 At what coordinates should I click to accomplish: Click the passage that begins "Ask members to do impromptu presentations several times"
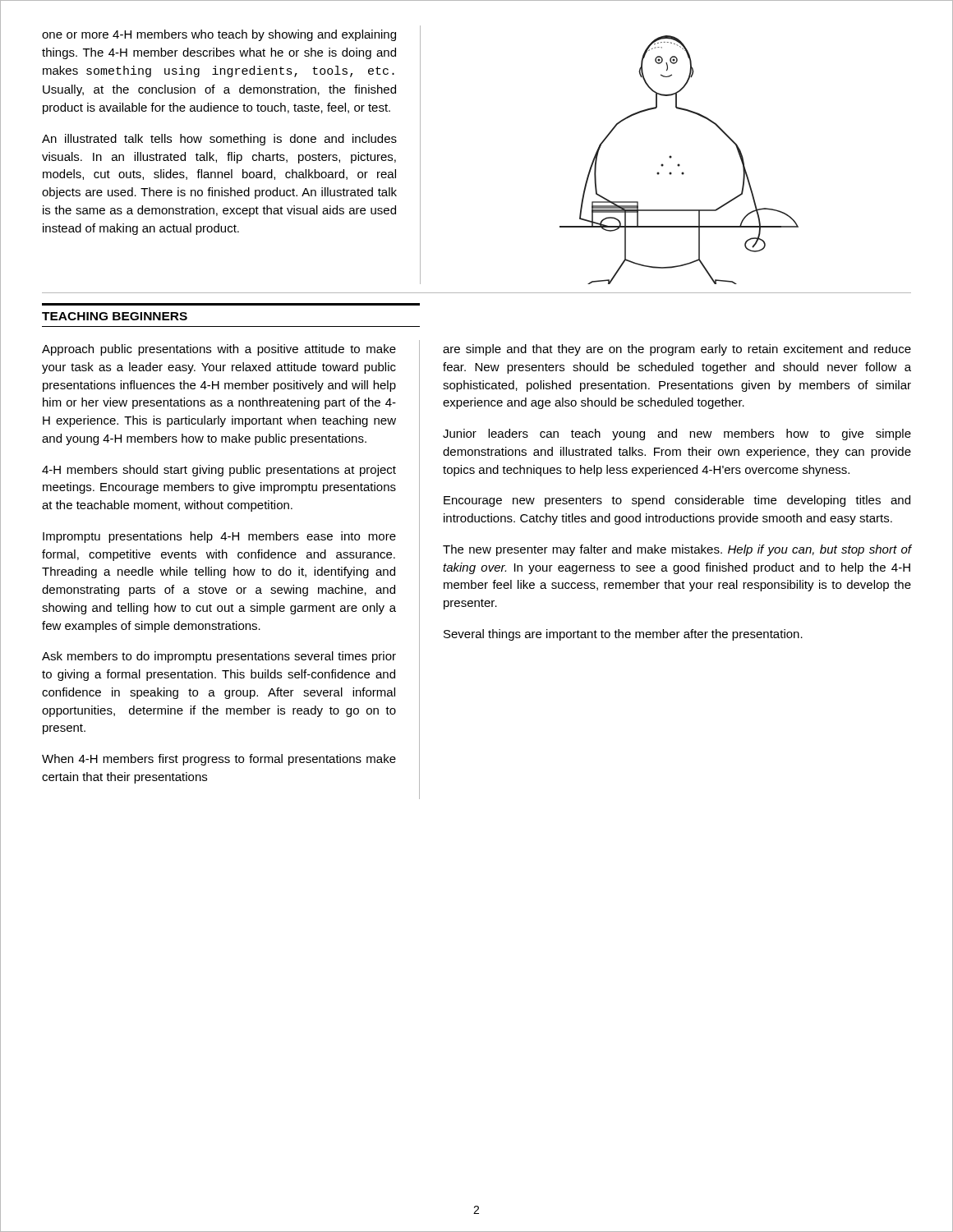tap(219, 692)
